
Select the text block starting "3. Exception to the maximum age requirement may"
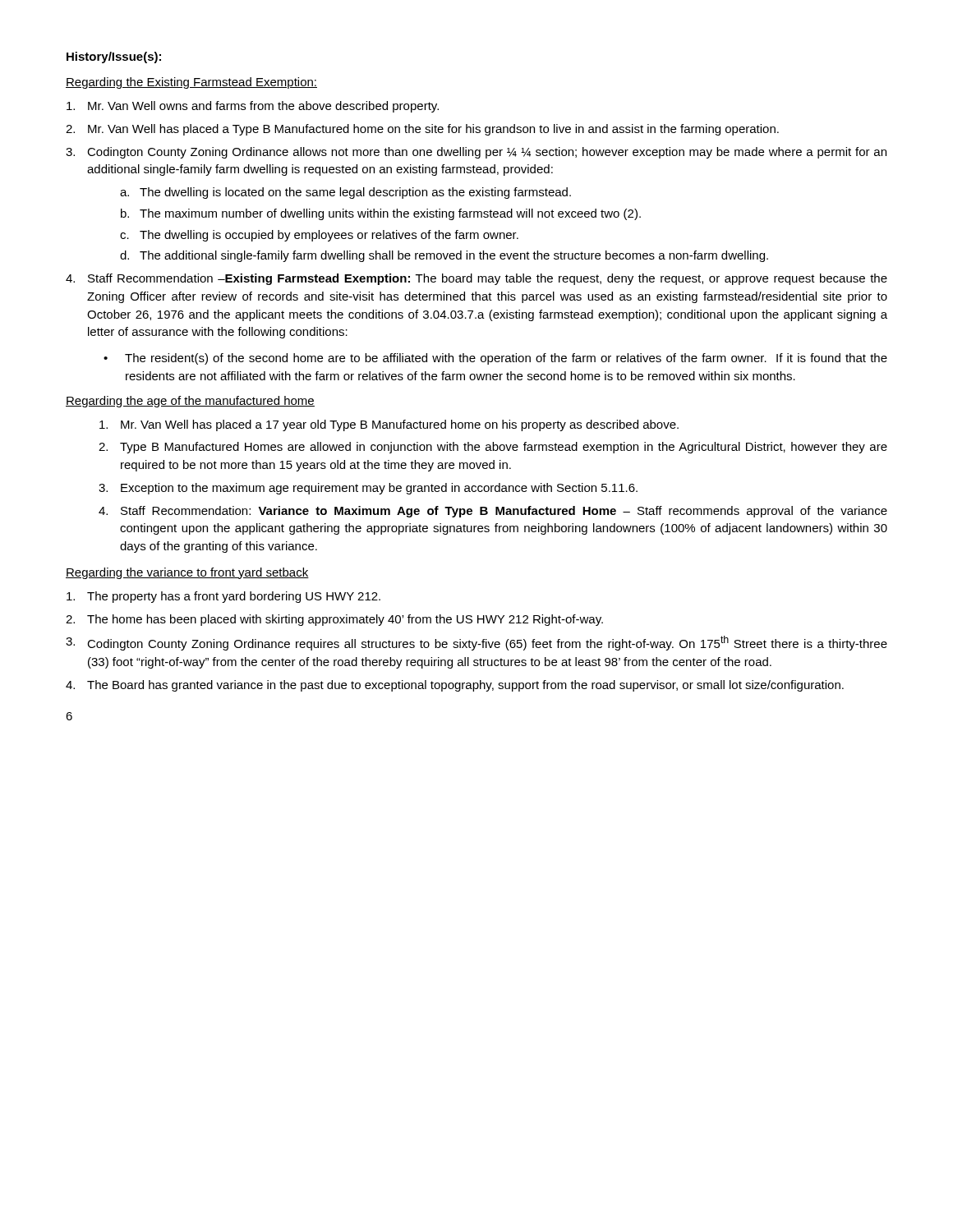coord(369,488)
